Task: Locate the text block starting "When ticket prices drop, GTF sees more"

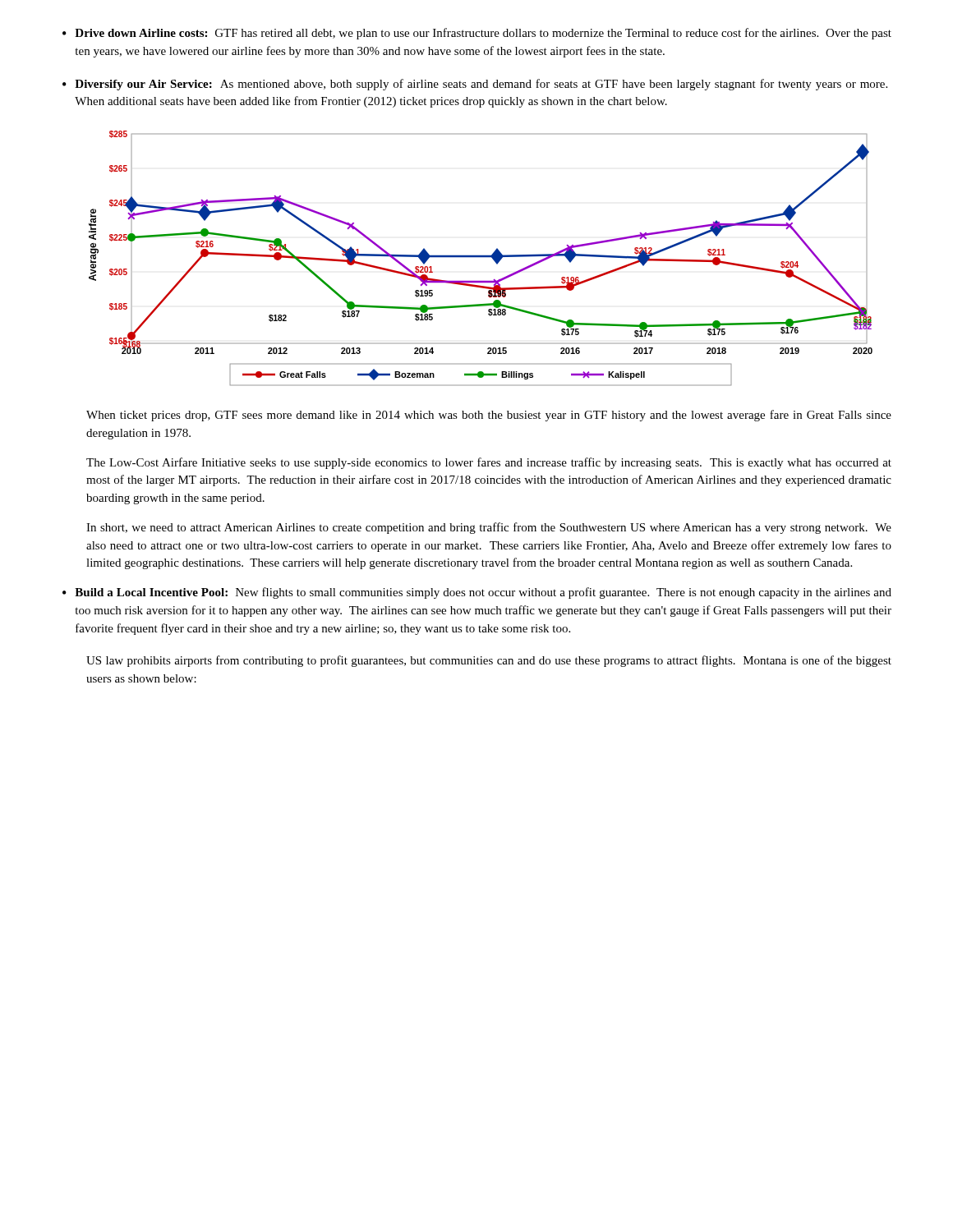Action: 489,424
